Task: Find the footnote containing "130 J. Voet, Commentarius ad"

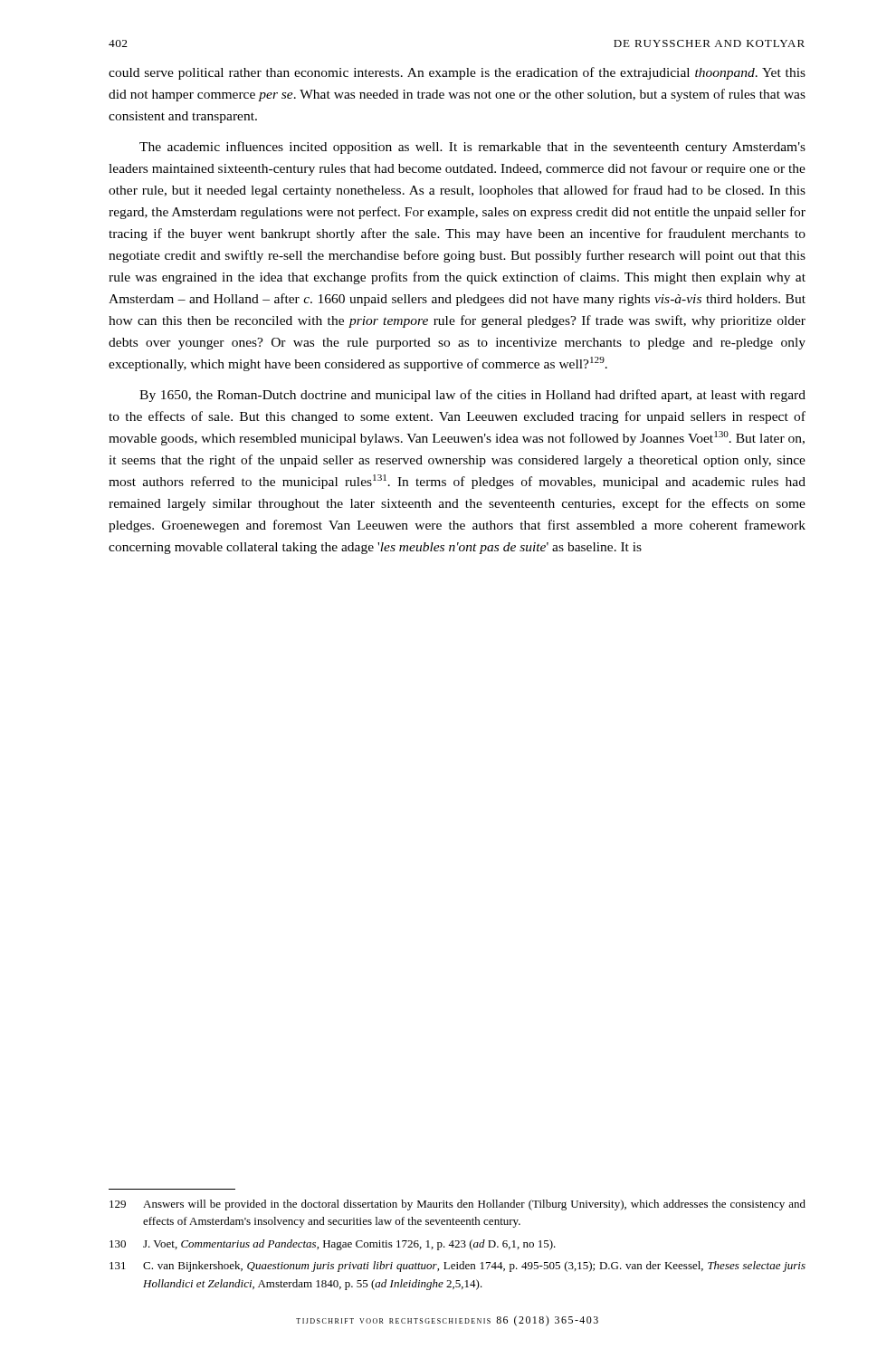Action: (457, 1243)
